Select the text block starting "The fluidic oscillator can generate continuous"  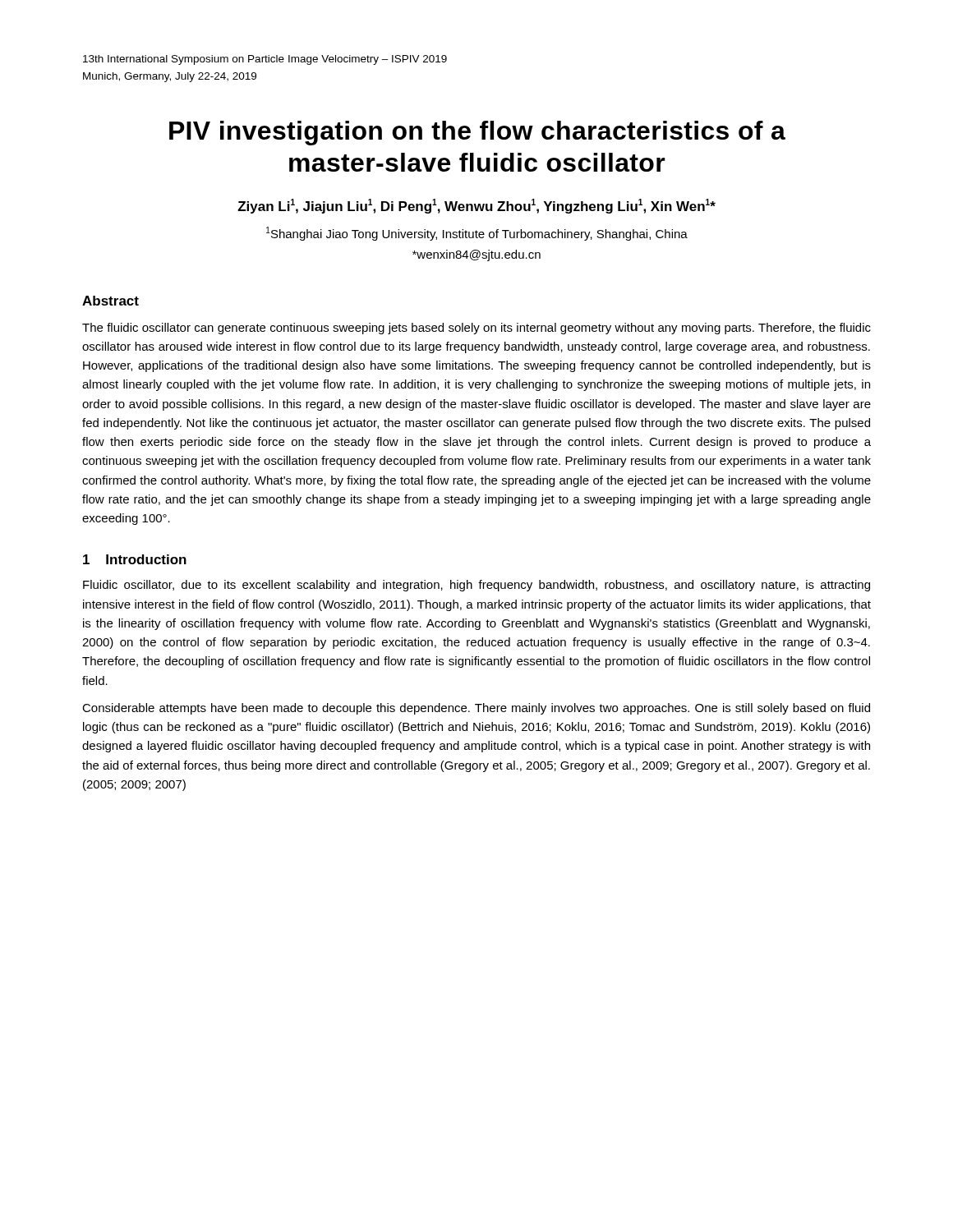click(x=476, y=423)
